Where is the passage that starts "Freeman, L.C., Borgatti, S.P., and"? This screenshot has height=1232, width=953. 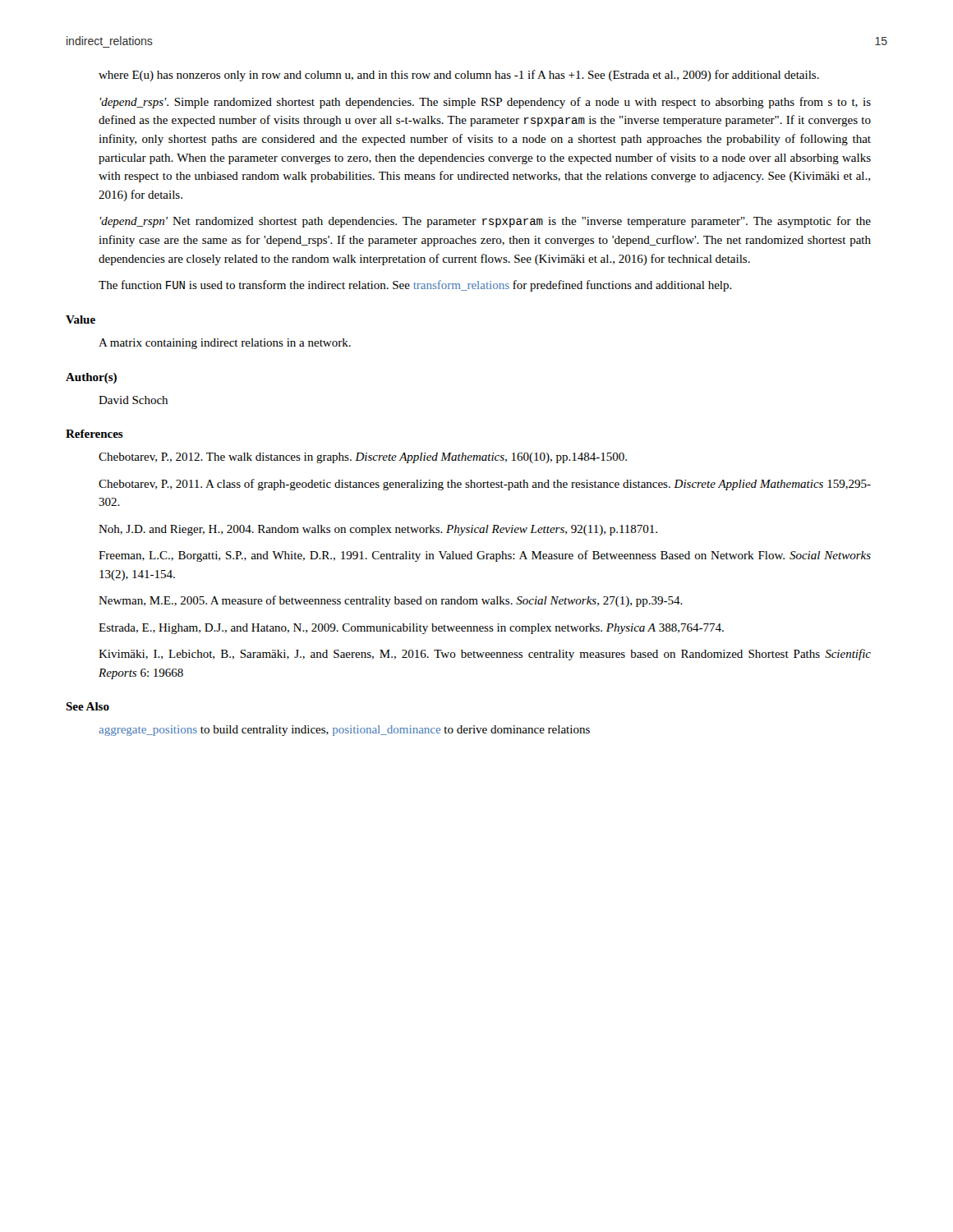(x=485, y=565)
